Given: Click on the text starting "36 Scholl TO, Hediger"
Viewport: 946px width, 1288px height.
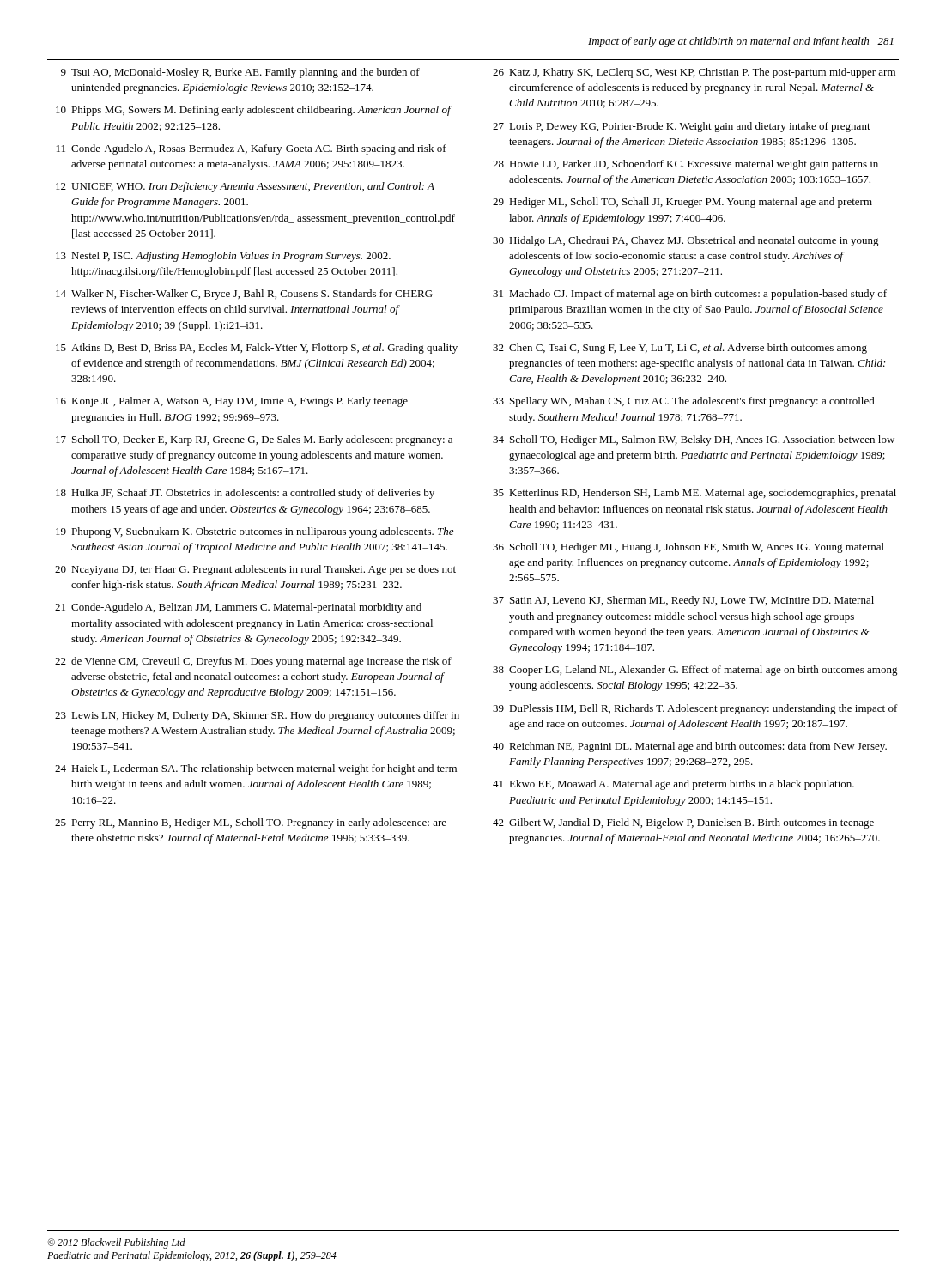Looking at the screenshot, I should pyautogui.click(x=692, y=563).
